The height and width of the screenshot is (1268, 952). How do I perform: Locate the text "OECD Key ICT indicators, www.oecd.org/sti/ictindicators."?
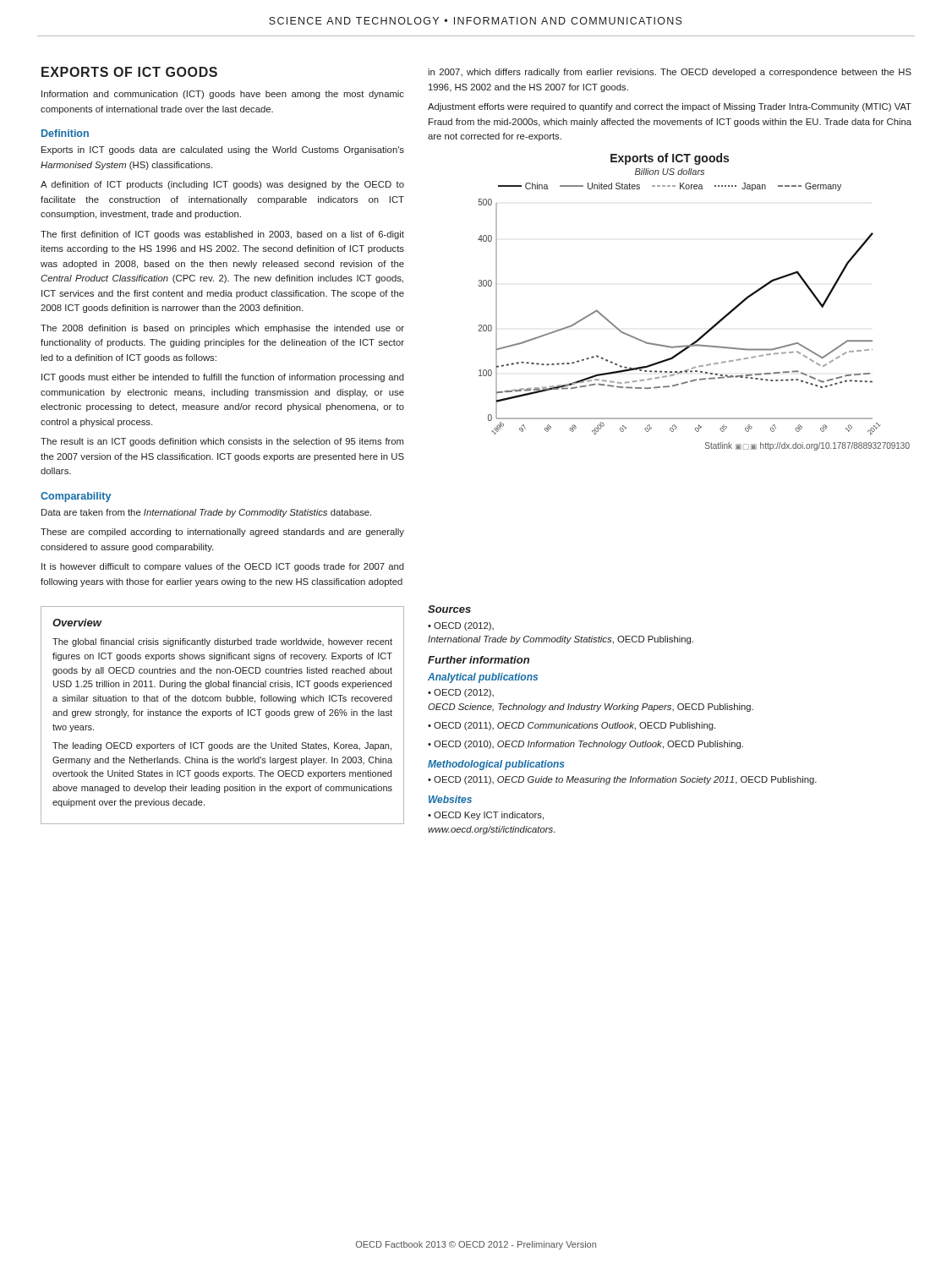[492, 822]
